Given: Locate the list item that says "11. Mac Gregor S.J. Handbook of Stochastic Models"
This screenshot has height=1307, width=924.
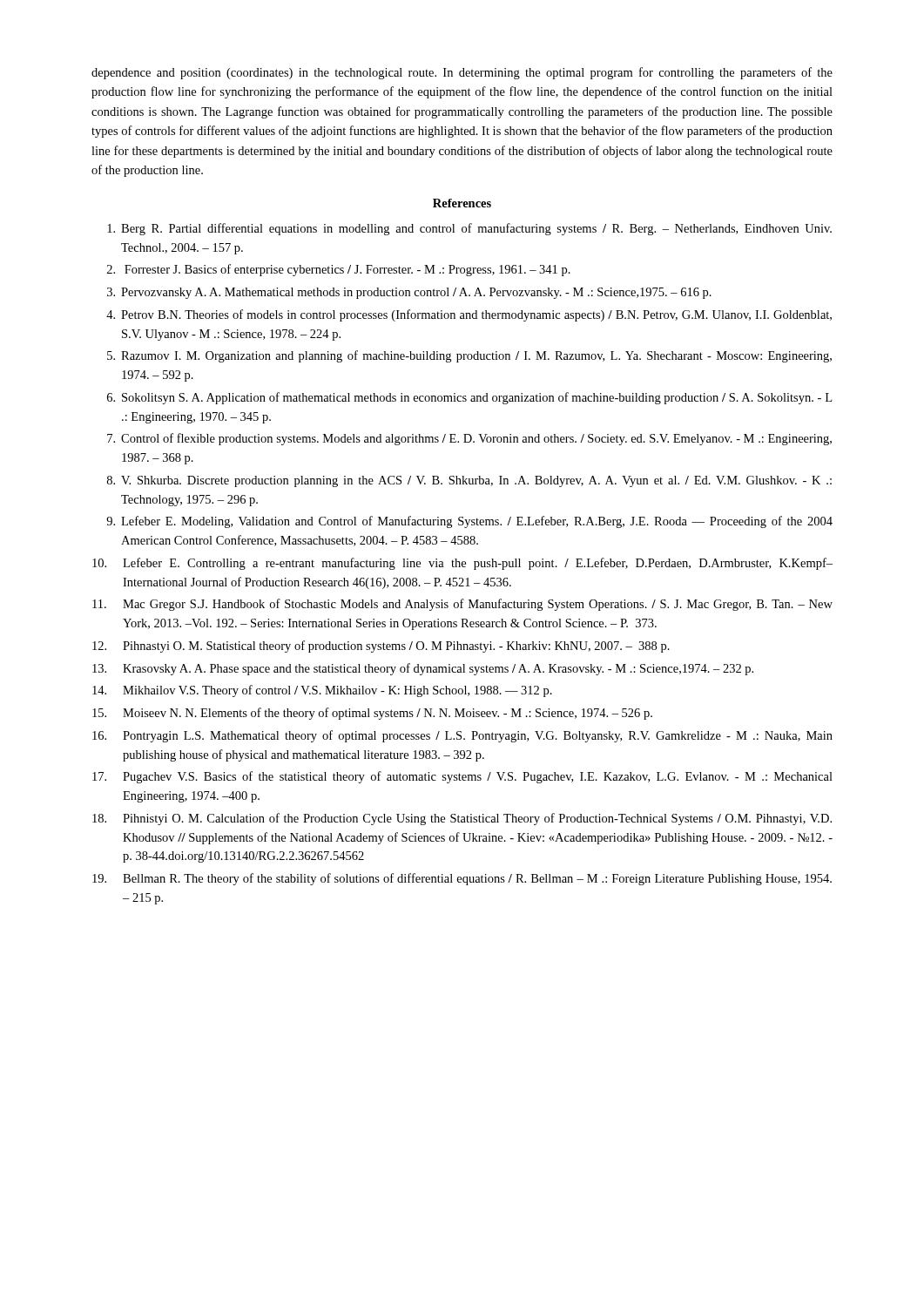Looking at the screenshot, I should coord(462,614).
